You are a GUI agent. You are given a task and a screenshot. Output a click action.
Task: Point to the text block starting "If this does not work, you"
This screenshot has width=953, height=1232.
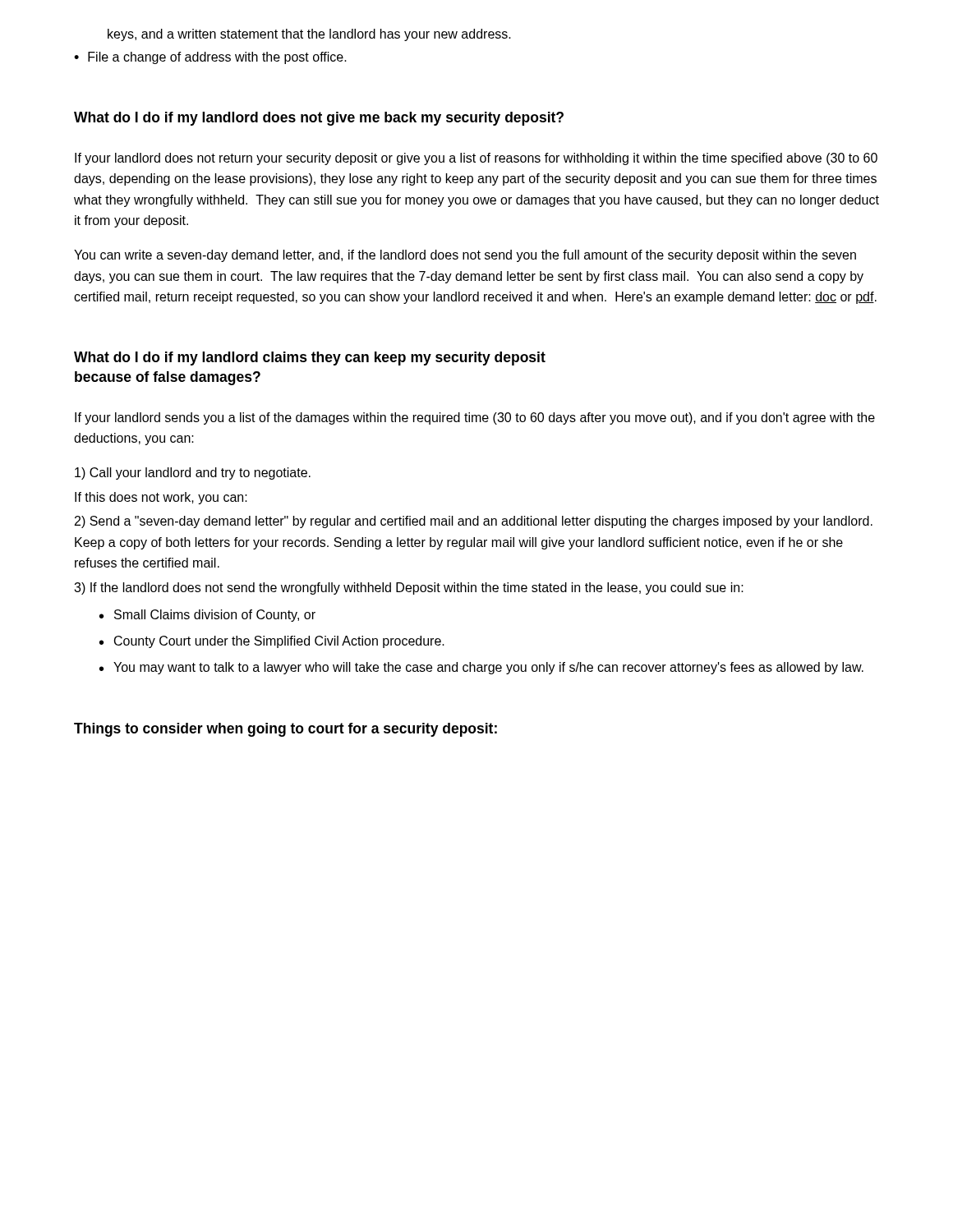pyautogui.click(x=161, y=497)
